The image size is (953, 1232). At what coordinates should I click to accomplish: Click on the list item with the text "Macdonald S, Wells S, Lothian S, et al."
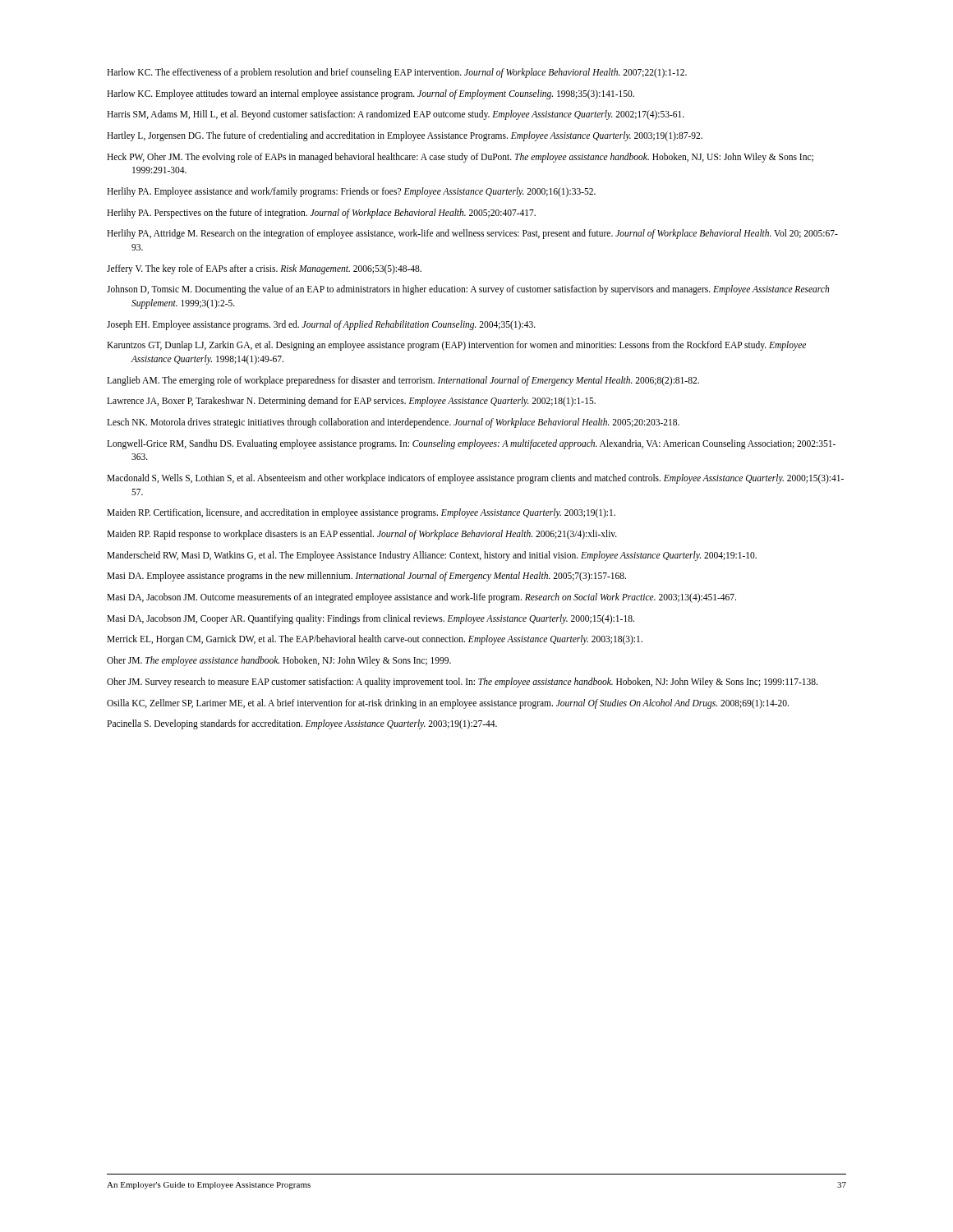tap(475, 485)
